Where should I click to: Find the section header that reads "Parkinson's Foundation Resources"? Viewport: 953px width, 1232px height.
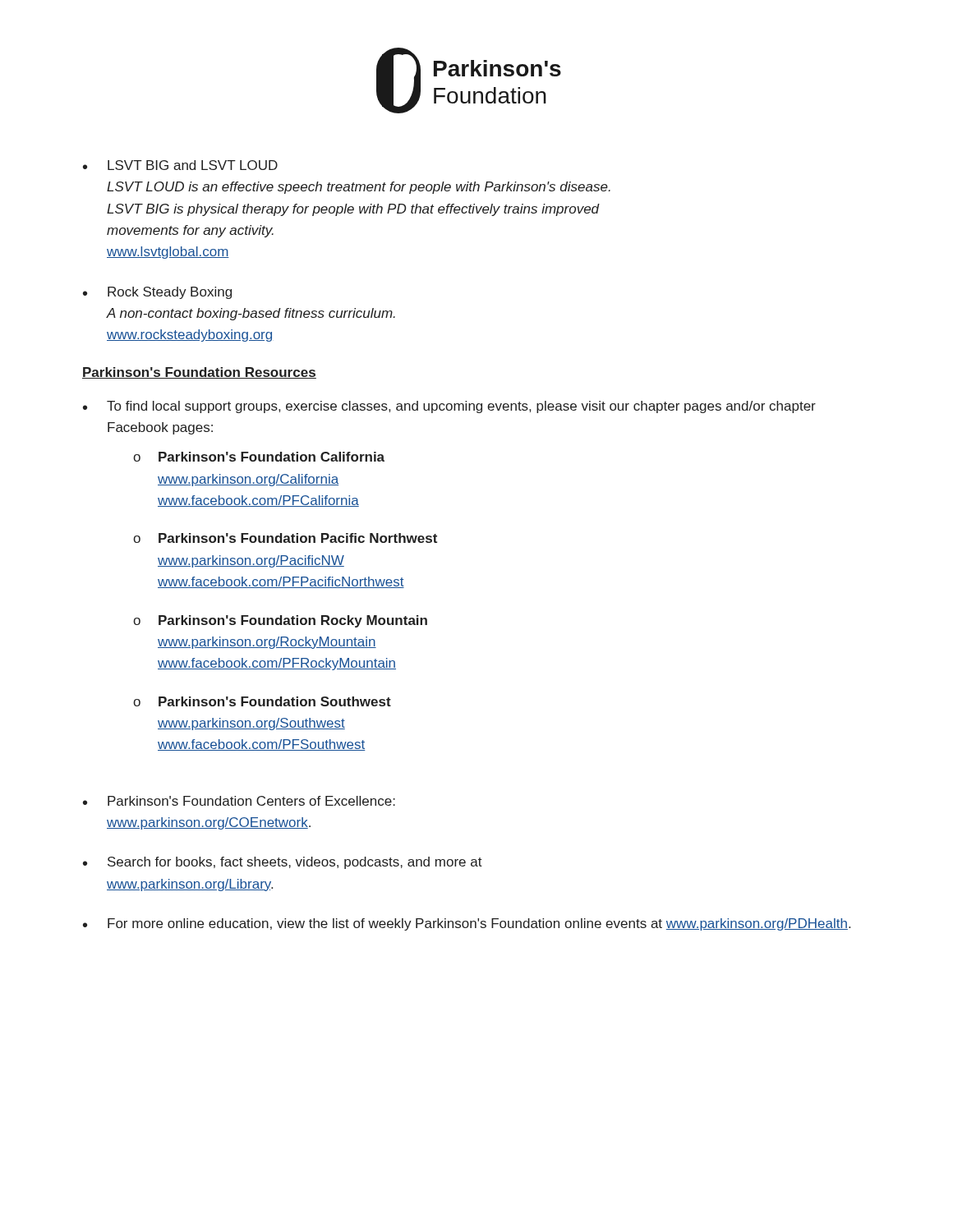pyautogui.click(x=199, y=372)
